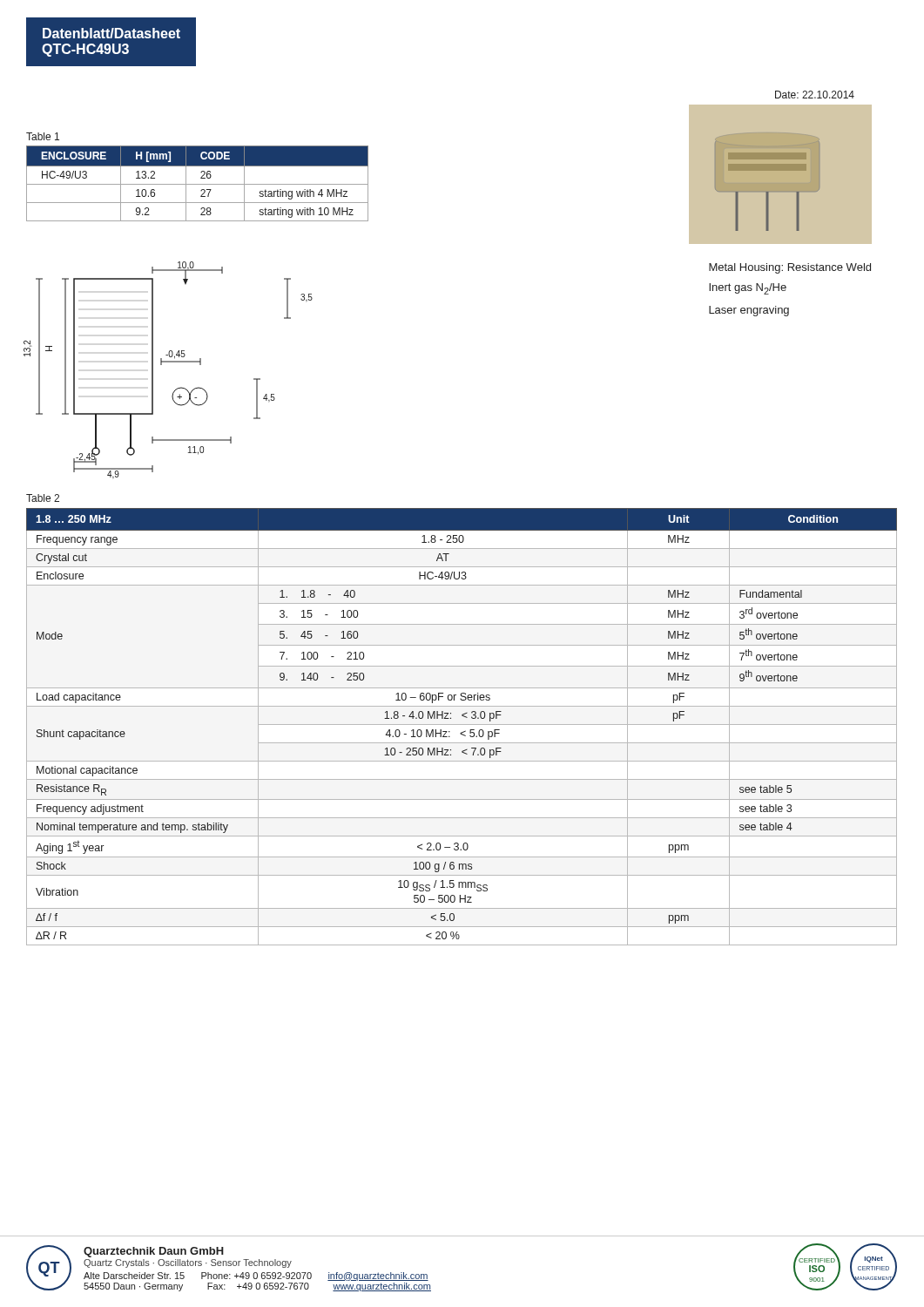Find the block starting "Datenblatt/Datasheet QTC-HC49U3"
The width and height of the screenshot is (924, 1307).
coord(111,42)
